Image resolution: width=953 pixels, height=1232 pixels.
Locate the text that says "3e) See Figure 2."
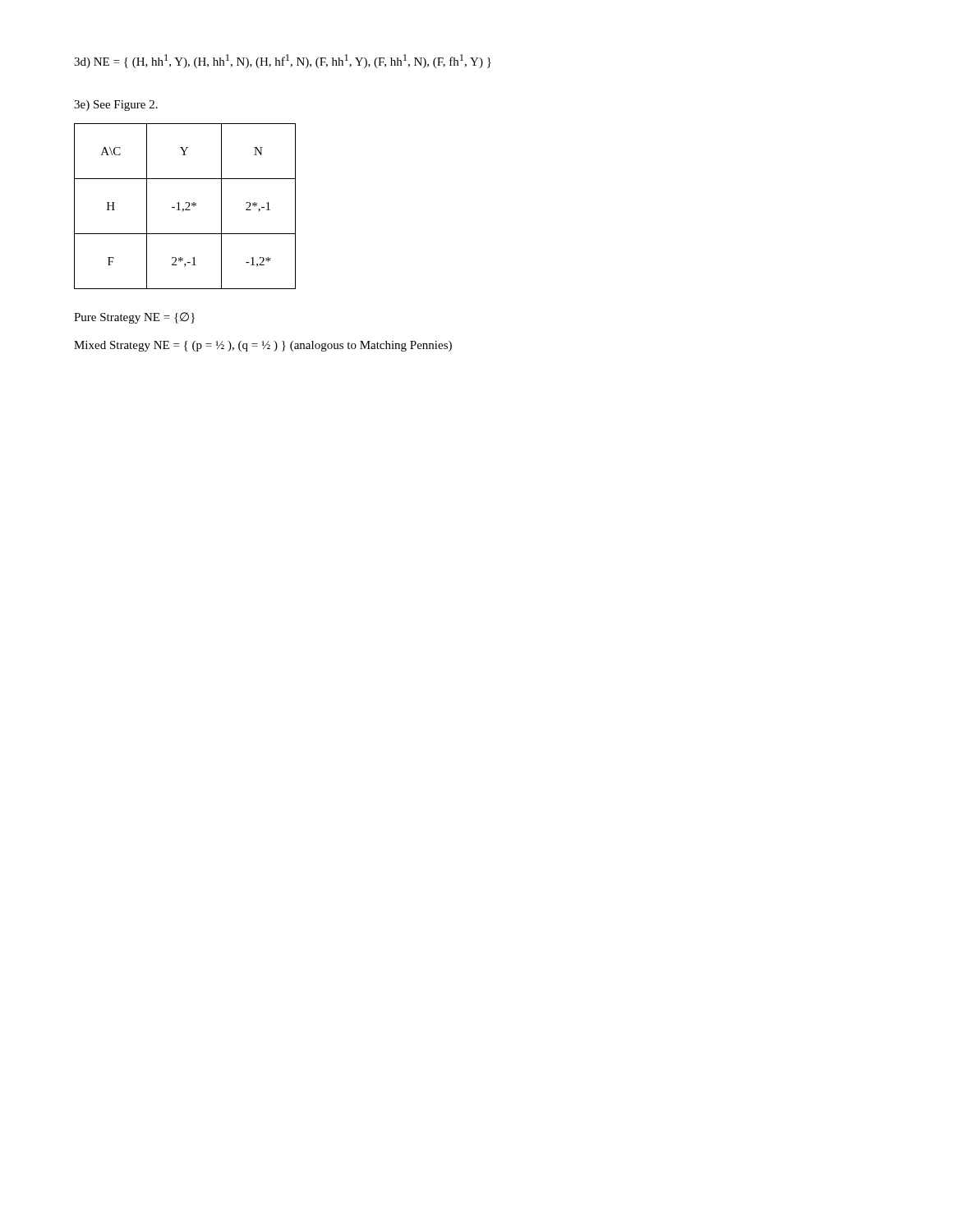pos(116,104)
